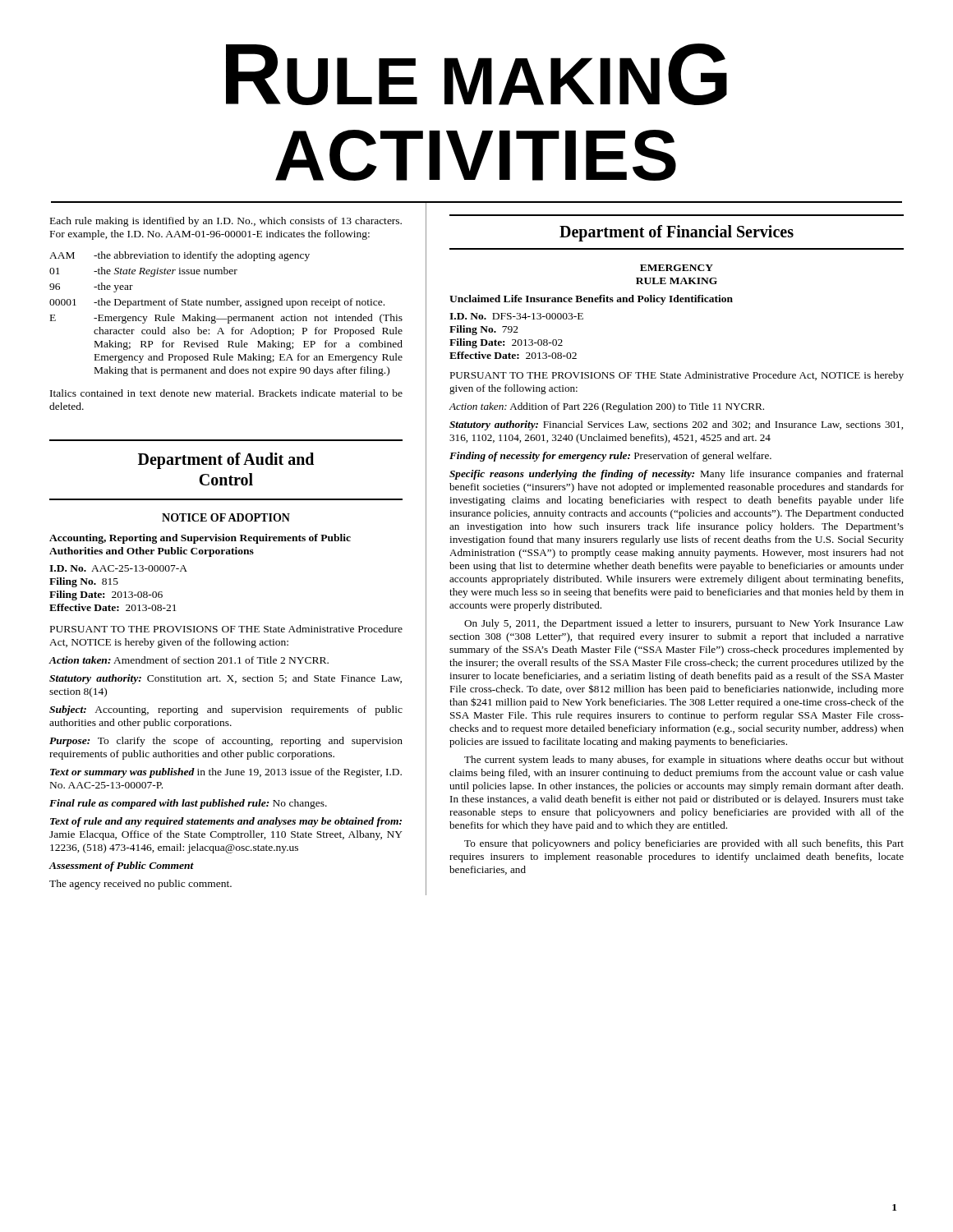Locate the block starting "Unclaimed Life Insurance Benefits"

click(591, 299)
